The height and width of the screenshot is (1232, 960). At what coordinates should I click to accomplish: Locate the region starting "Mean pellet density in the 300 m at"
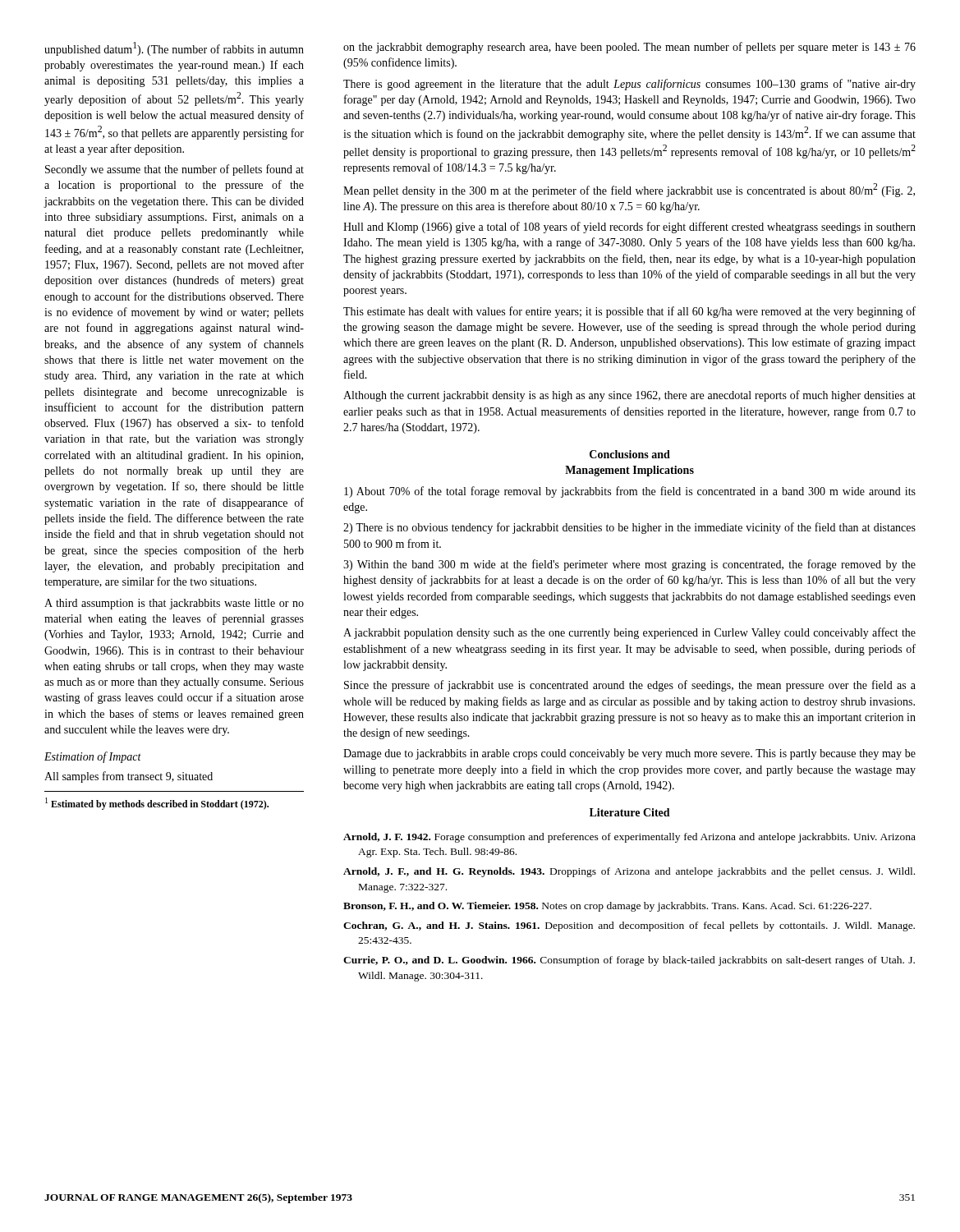coord(629,197)
